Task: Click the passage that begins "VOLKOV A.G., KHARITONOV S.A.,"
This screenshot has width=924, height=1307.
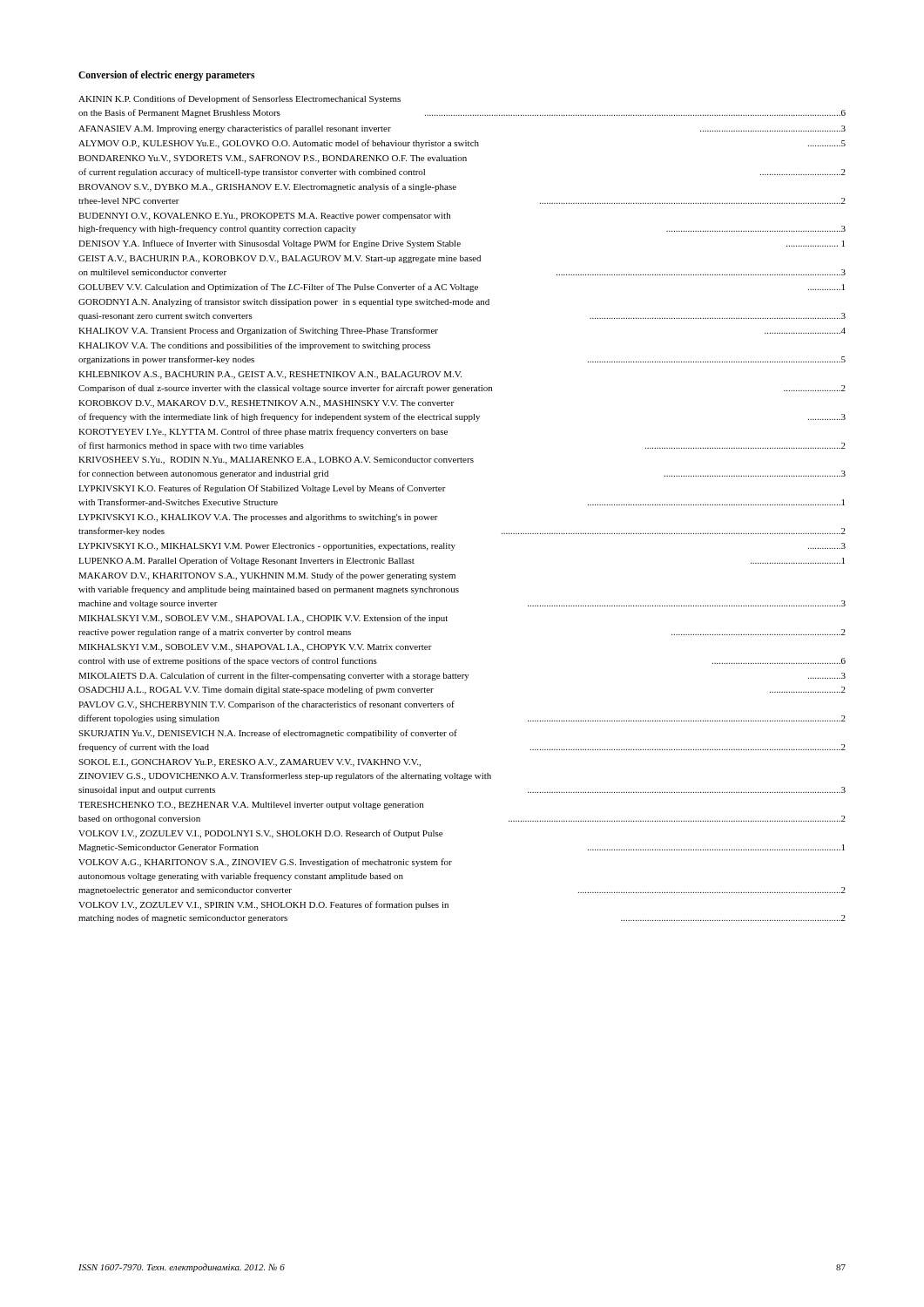Action: 265,863
